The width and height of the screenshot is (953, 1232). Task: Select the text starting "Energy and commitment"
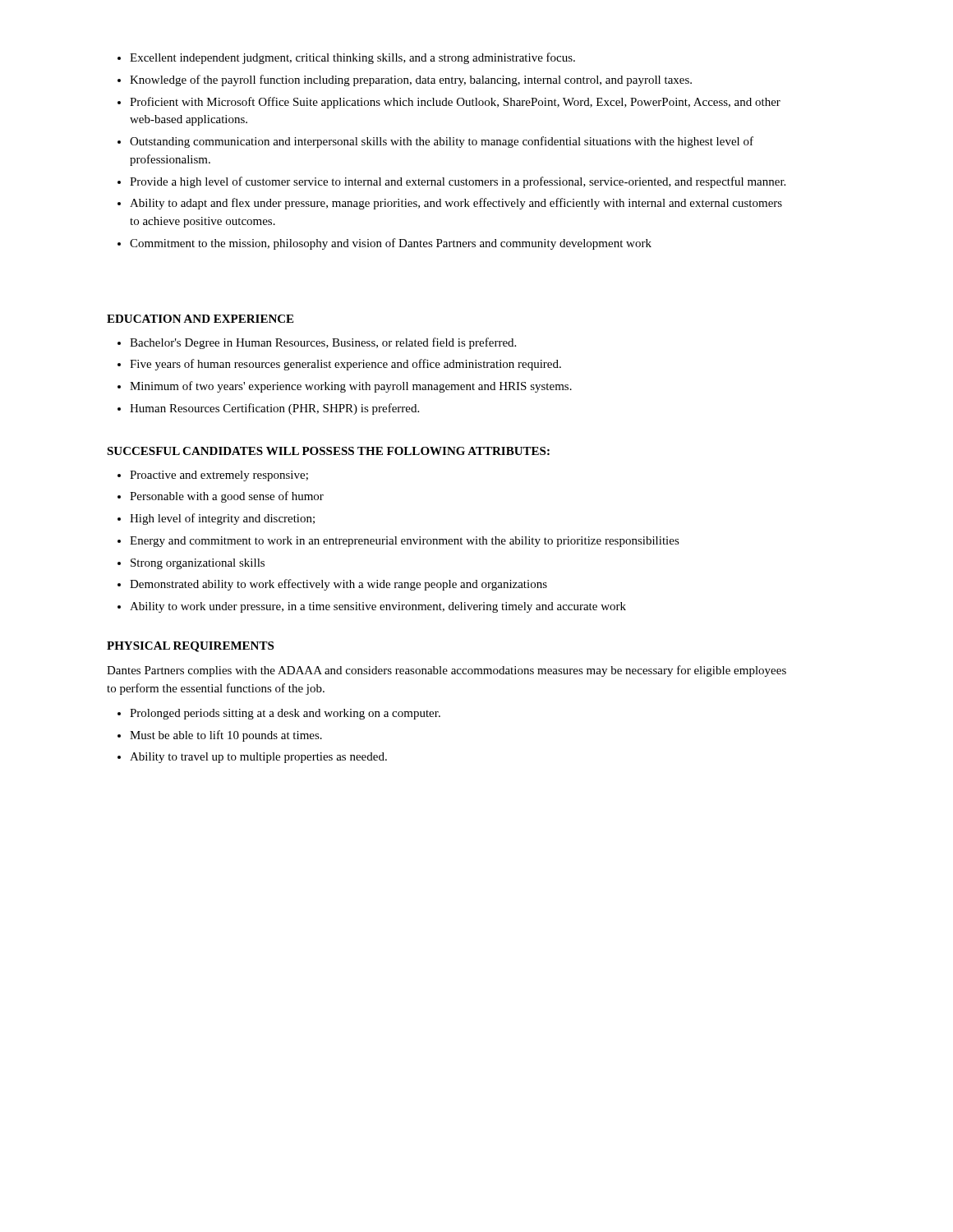click(459, 541)
